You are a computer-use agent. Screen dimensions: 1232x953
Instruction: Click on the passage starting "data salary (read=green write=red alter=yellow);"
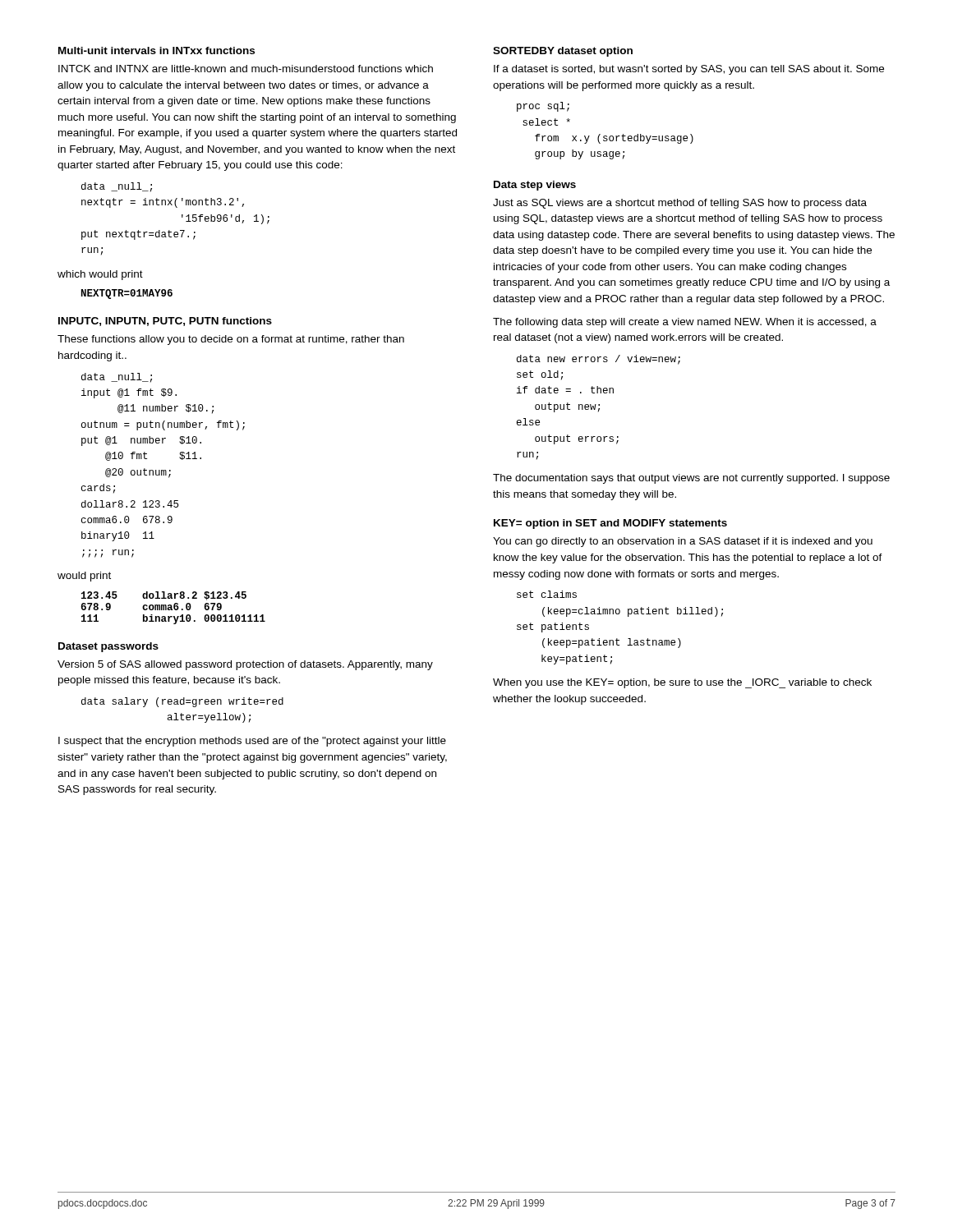point(270,710)
